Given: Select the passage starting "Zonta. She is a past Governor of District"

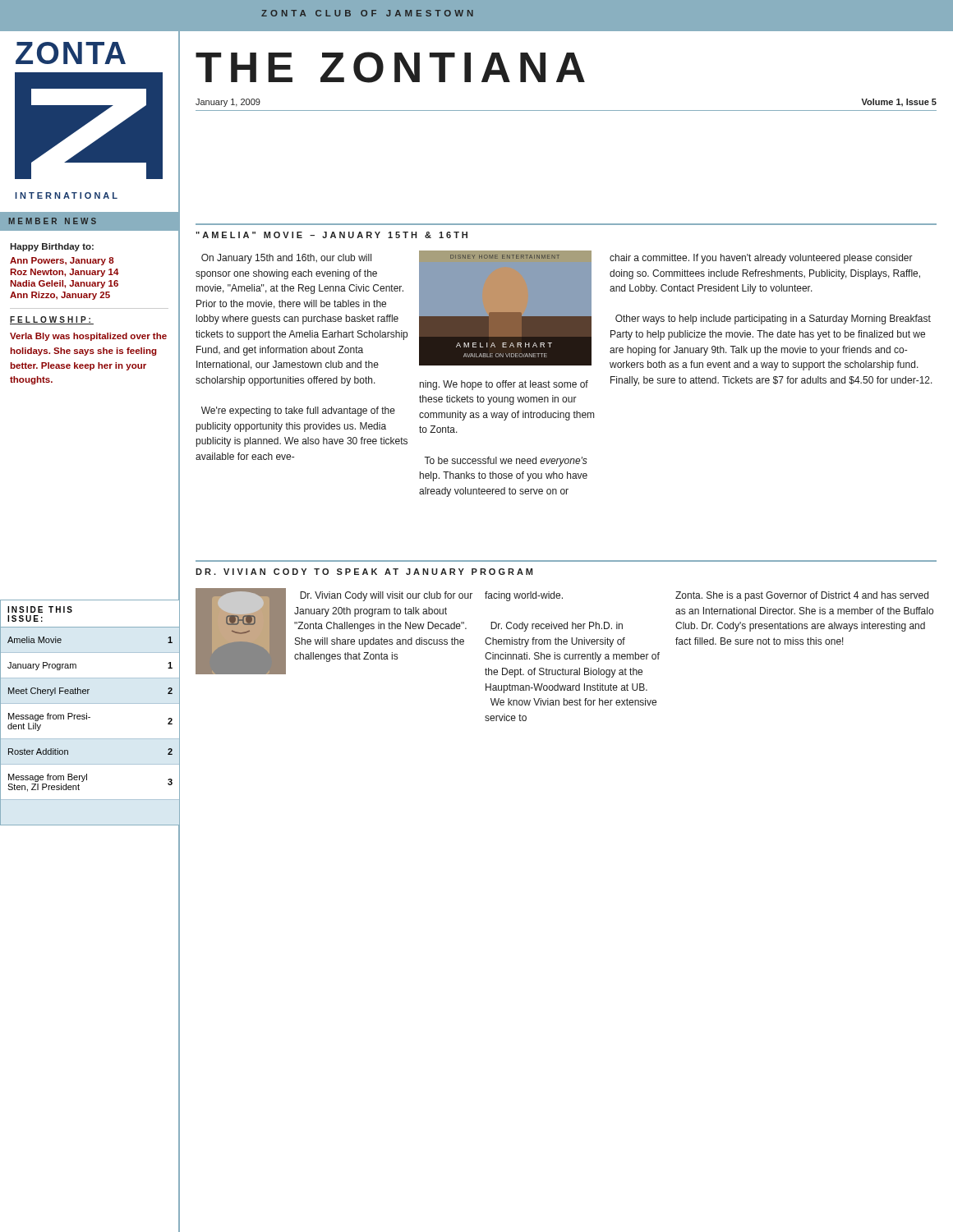Looking at the screenshot, I should coord(805,618).
